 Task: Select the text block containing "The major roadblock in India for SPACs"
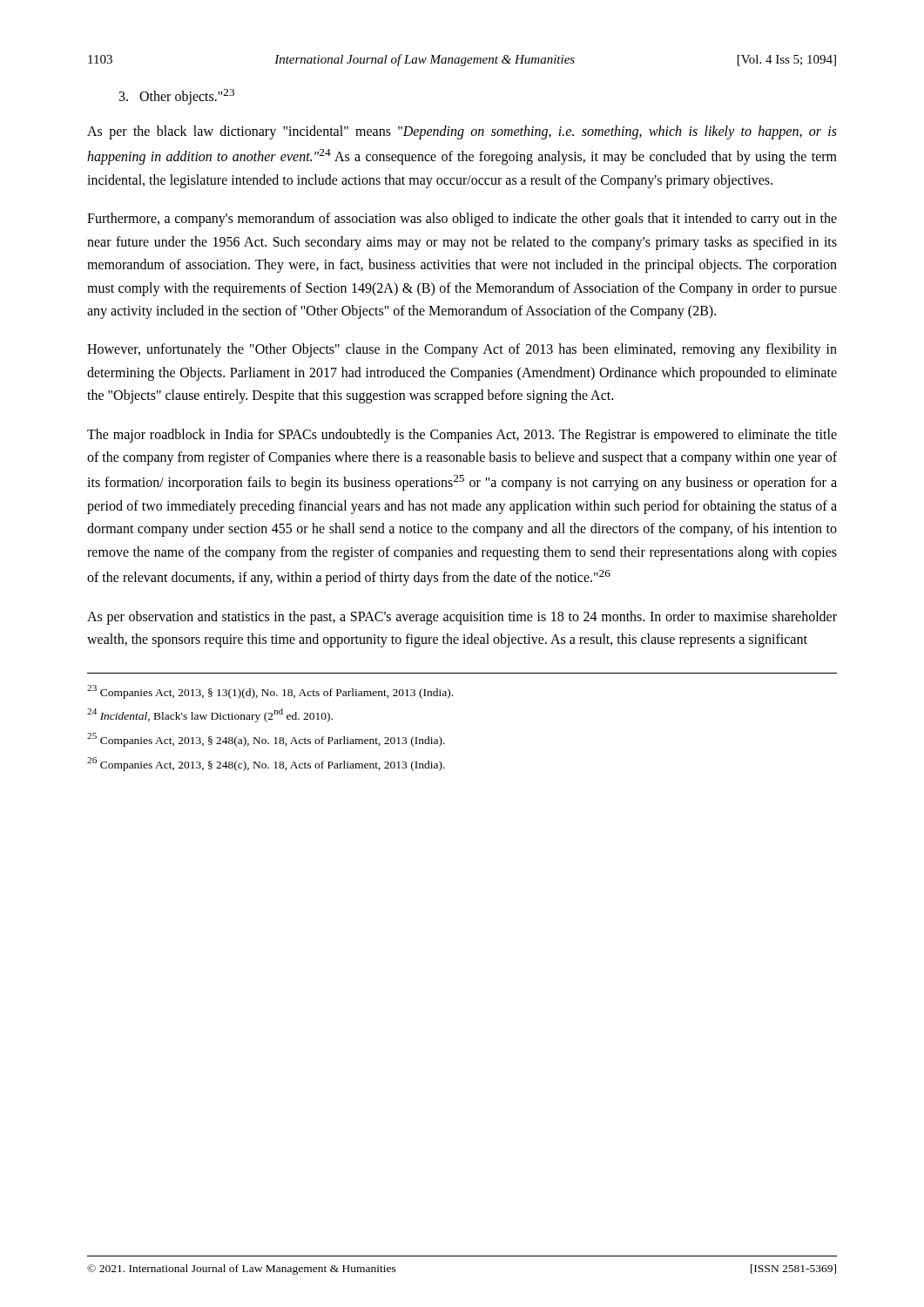462,506
